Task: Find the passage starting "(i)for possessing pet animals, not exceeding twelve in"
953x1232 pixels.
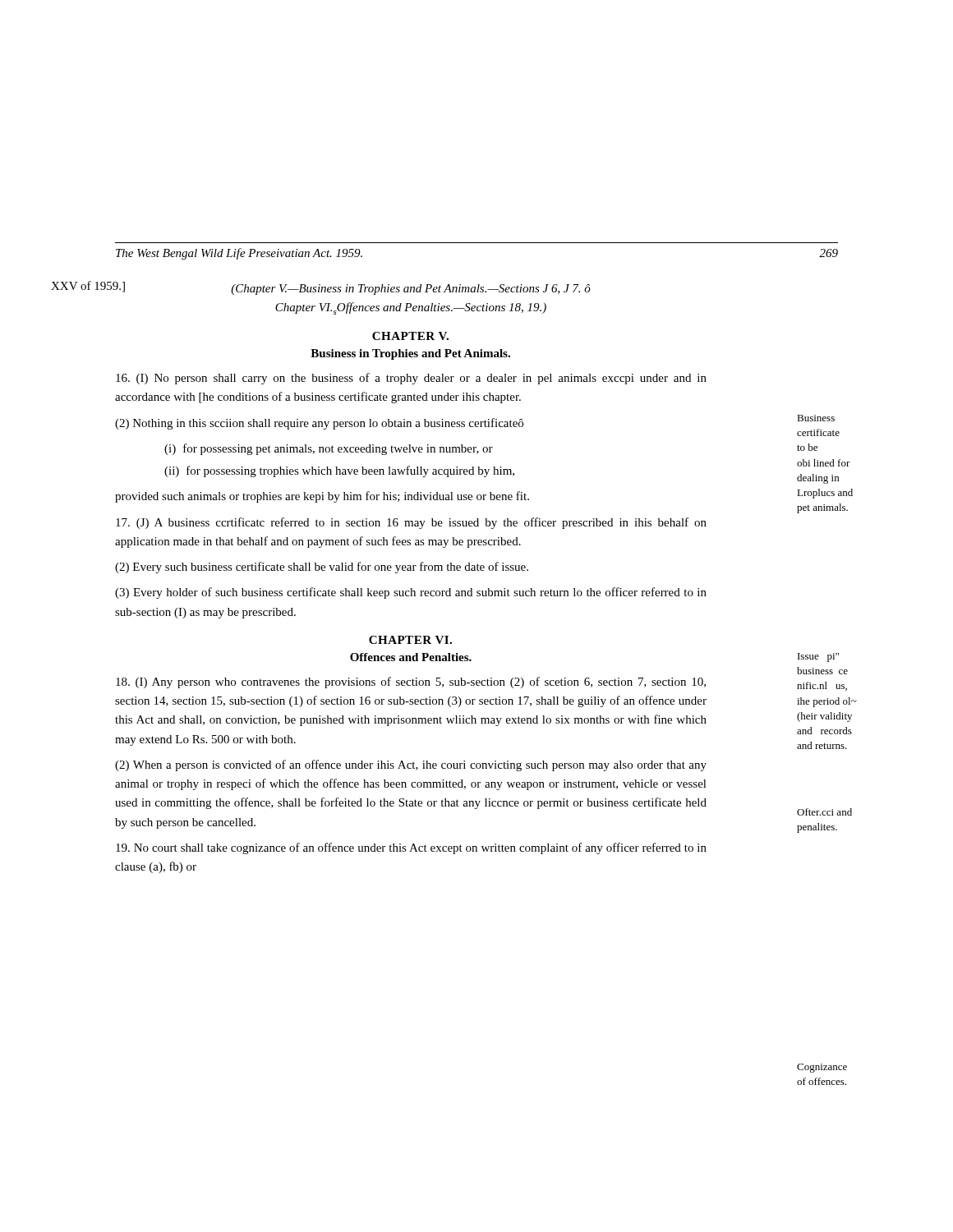Action: click(435, 449)
